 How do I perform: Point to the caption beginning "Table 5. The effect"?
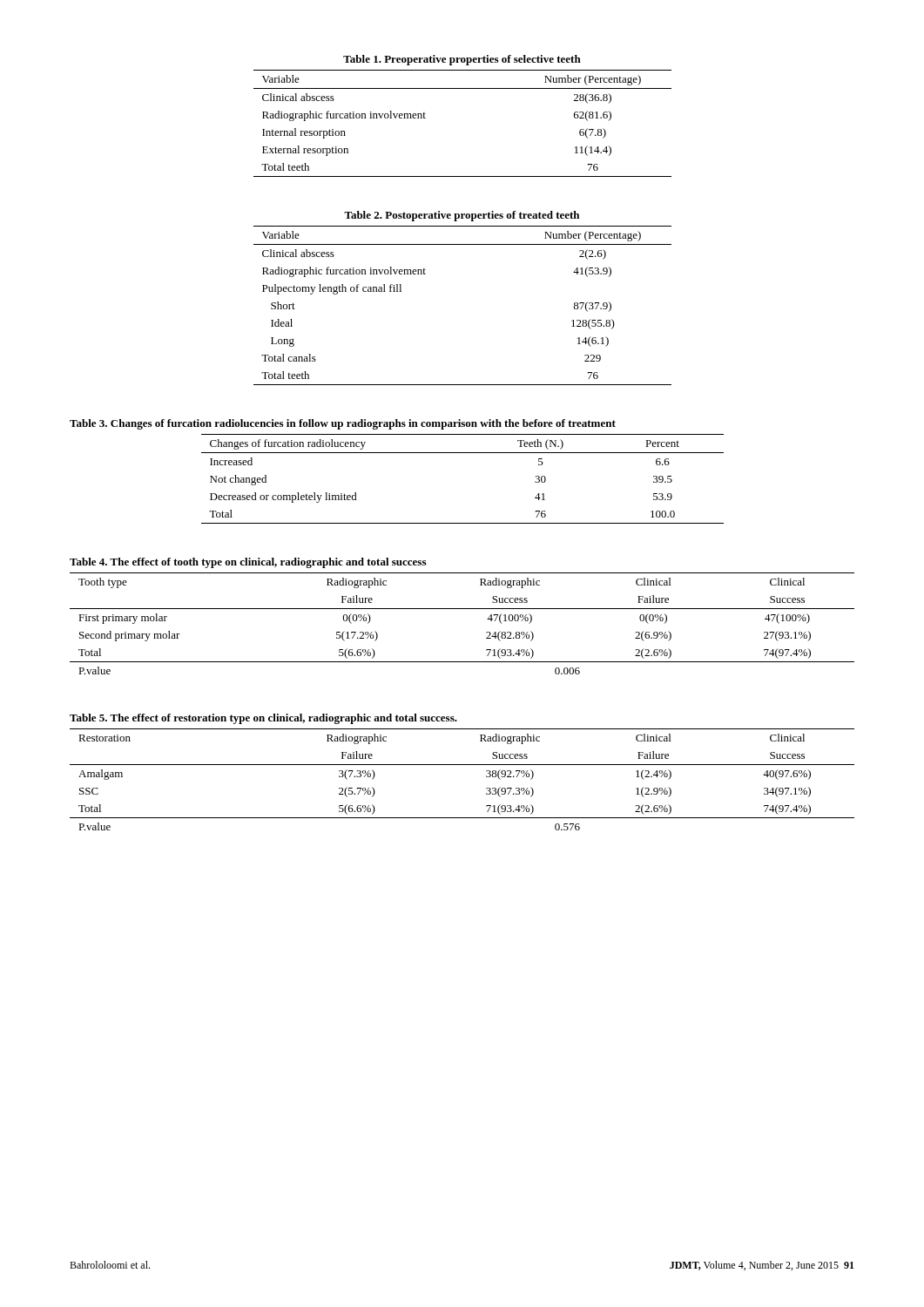point(263,718)
